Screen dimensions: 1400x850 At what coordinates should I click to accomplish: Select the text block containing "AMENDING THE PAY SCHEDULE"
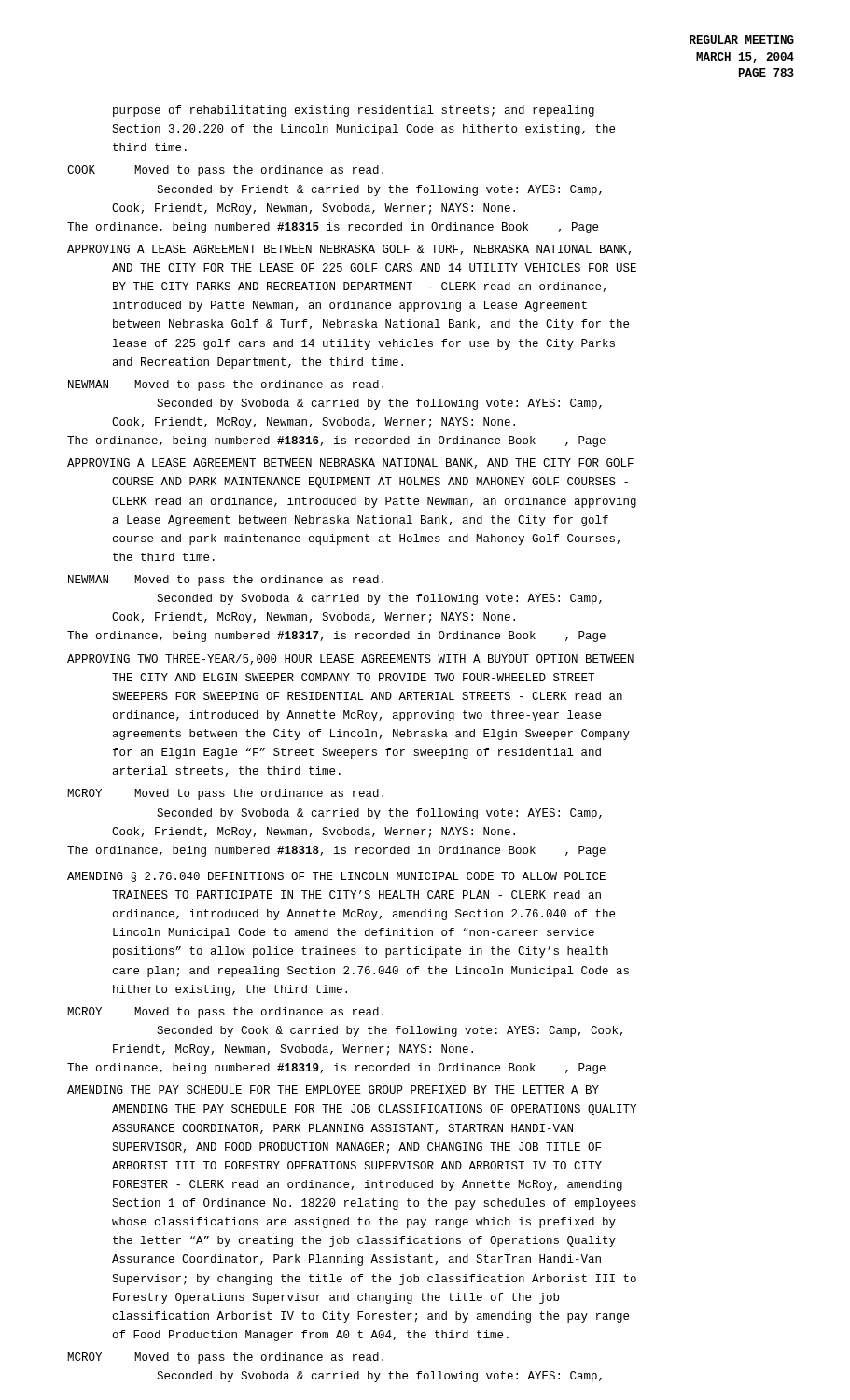coord(431,1213)
